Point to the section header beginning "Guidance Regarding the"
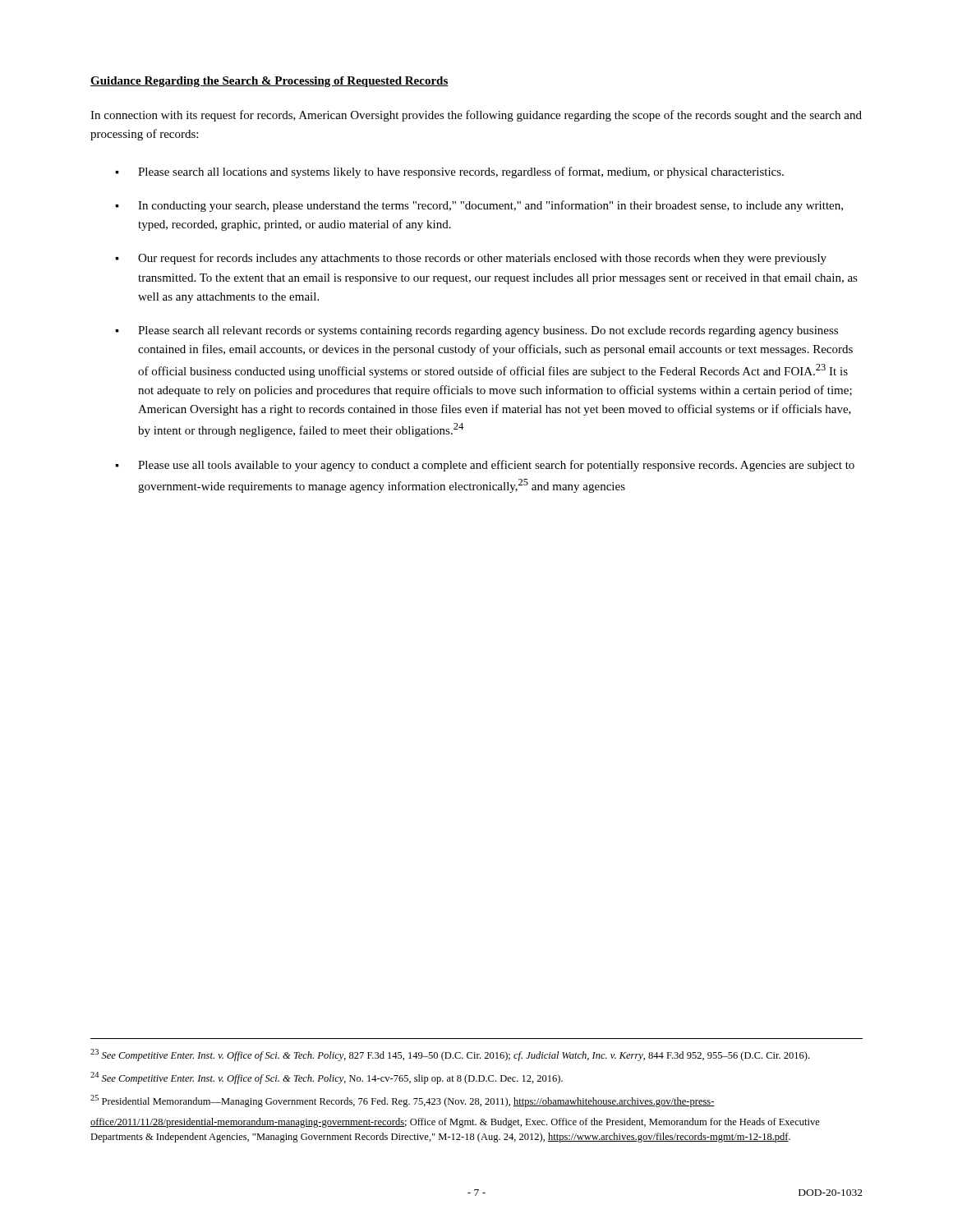 pos(269,81)
